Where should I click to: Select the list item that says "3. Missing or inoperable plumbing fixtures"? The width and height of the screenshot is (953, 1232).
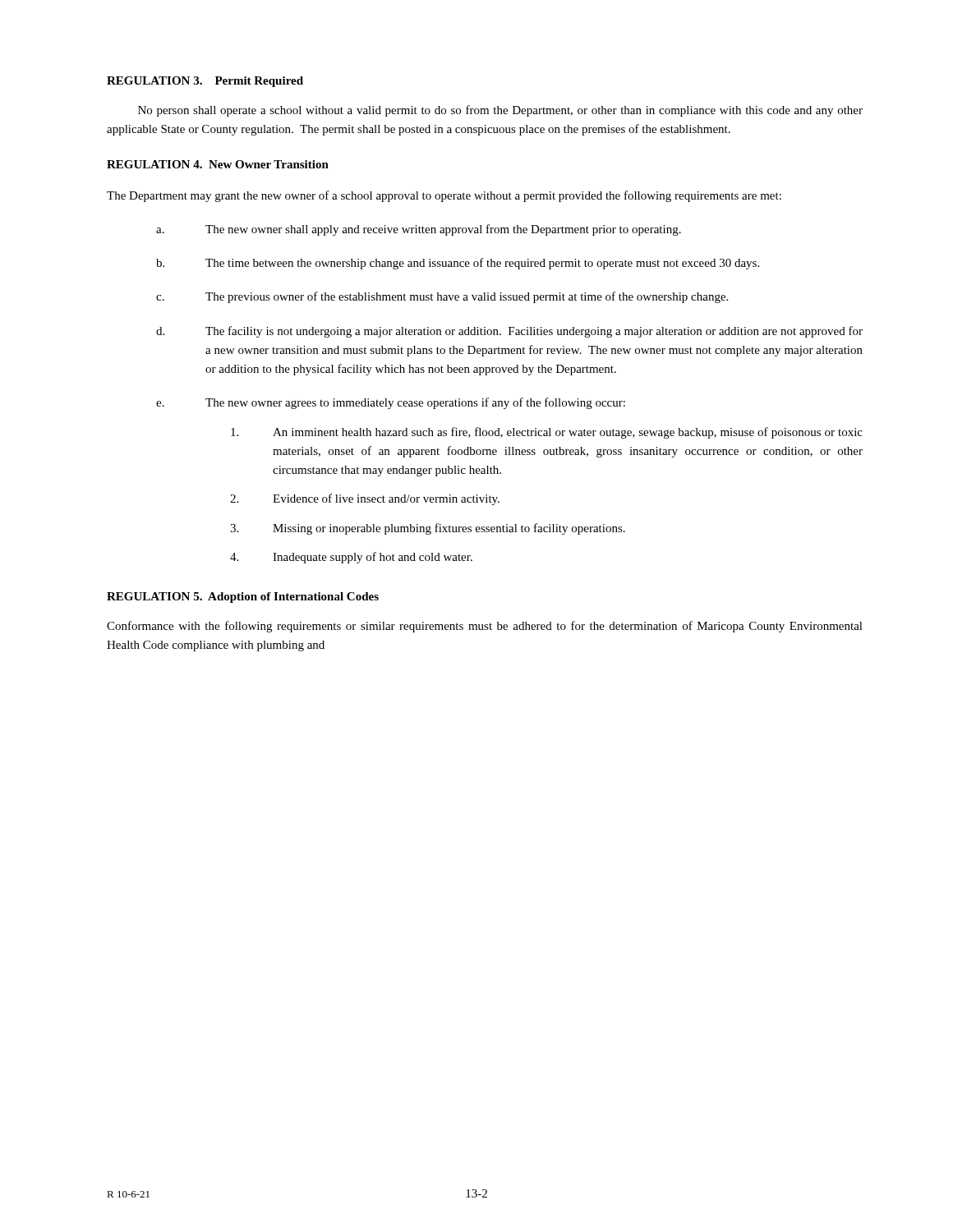(x=546, y=528)
